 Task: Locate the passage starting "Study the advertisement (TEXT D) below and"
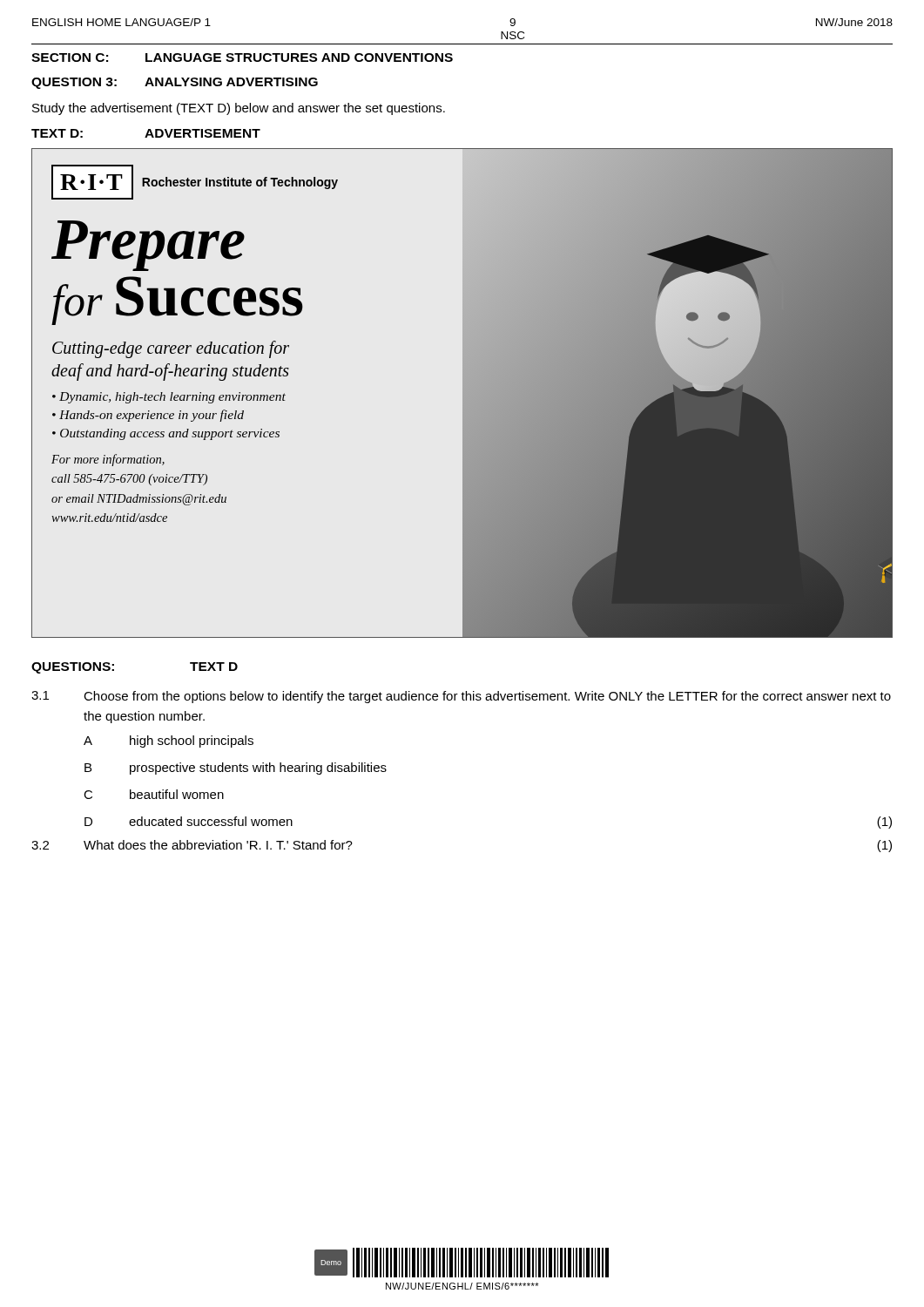pyautogui.click(x=239, y=108)
